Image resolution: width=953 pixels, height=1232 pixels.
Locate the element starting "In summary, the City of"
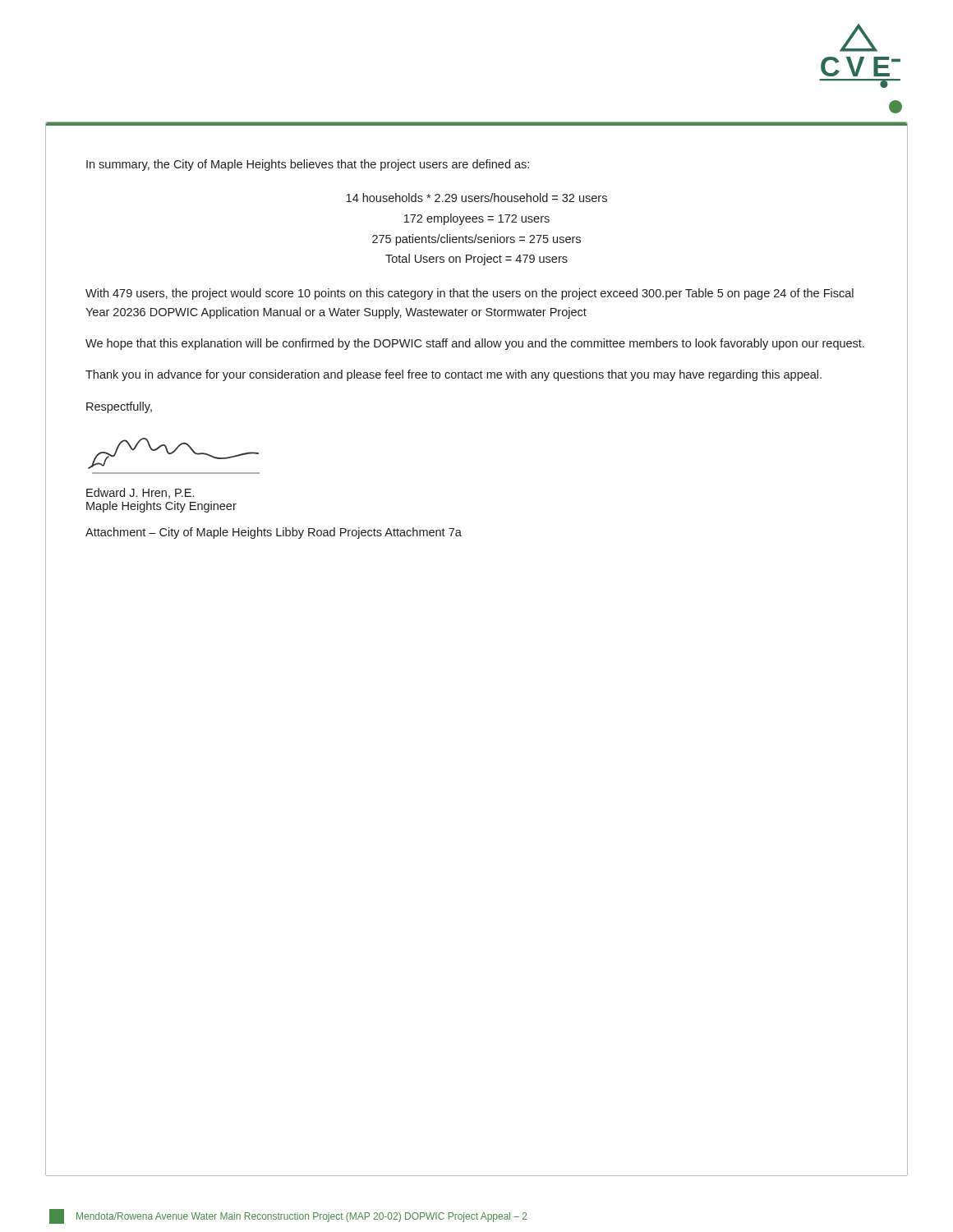pos(308,164)
